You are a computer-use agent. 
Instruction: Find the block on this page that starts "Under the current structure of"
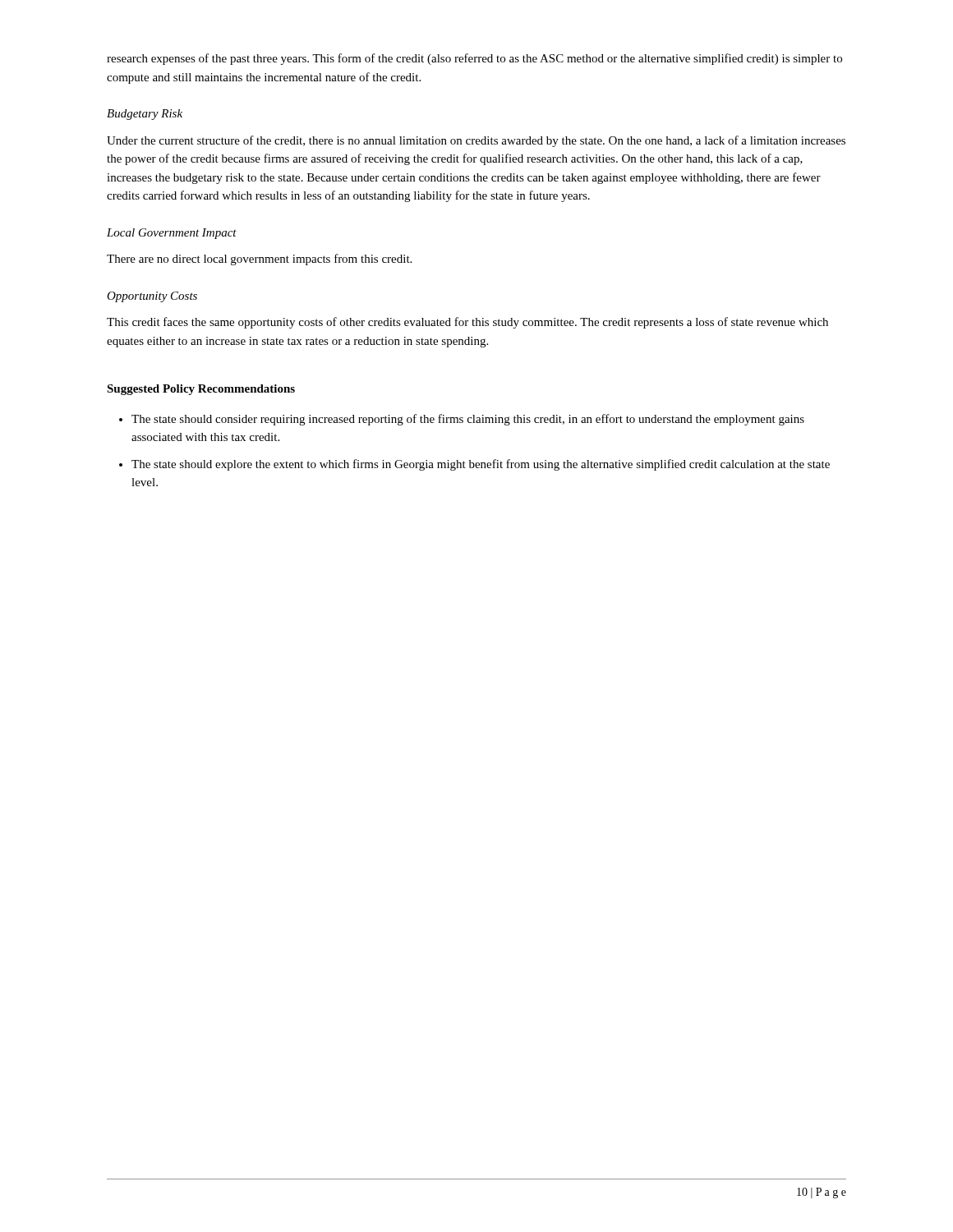tap(476, 168)
